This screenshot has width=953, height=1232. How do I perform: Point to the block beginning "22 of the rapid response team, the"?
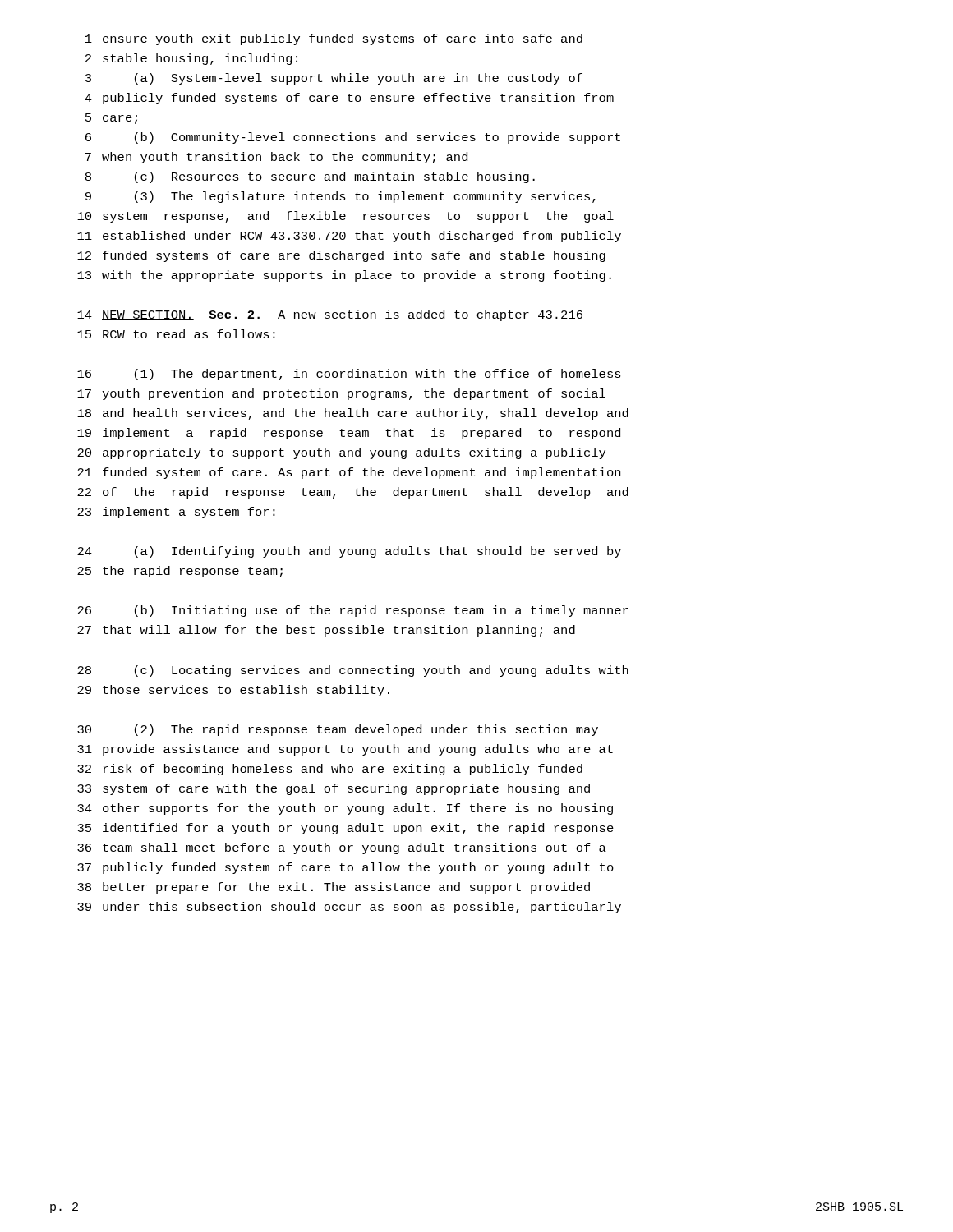(476, 493)
